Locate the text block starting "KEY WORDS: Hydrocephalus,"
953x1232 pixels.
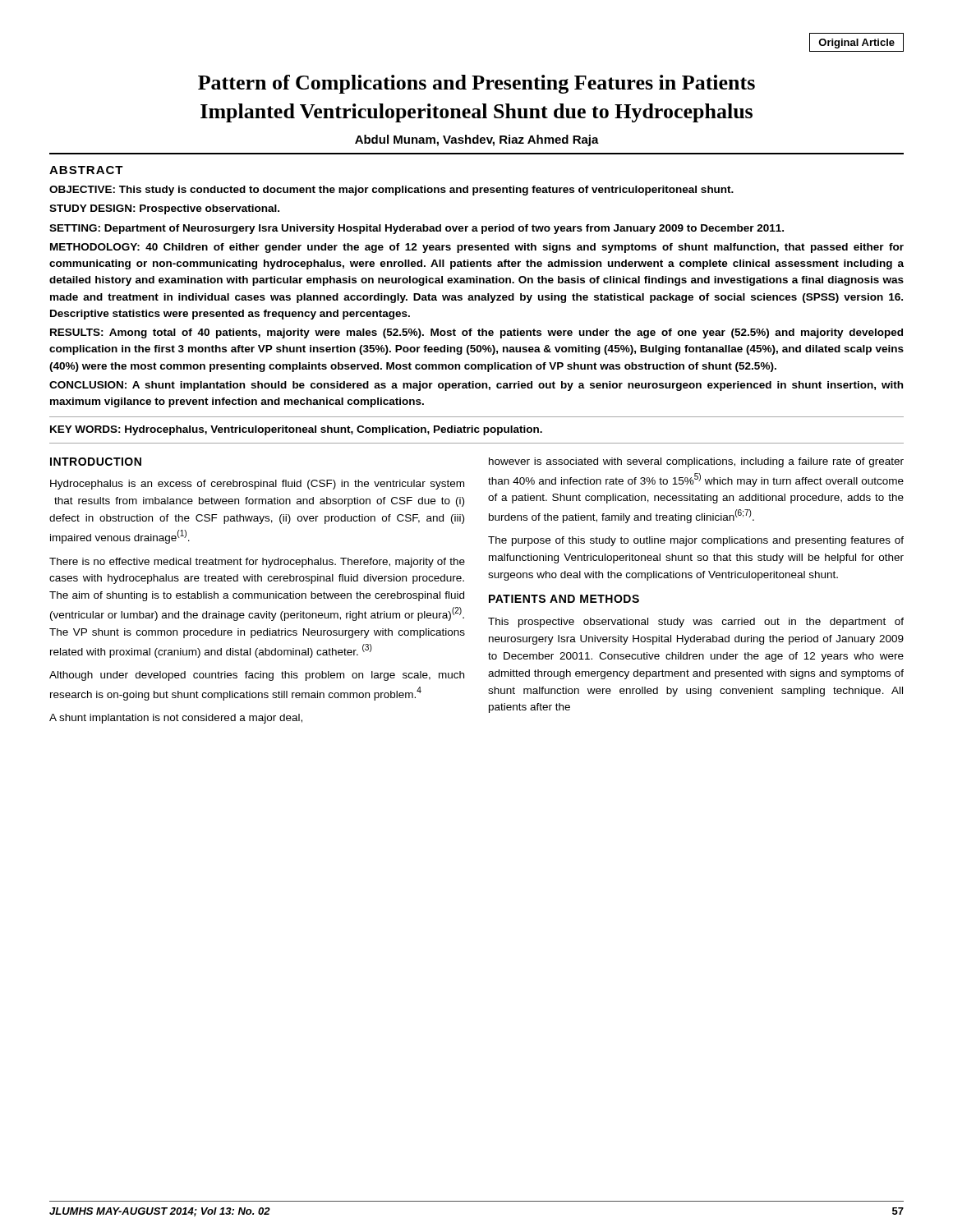(x=296, y=429)
